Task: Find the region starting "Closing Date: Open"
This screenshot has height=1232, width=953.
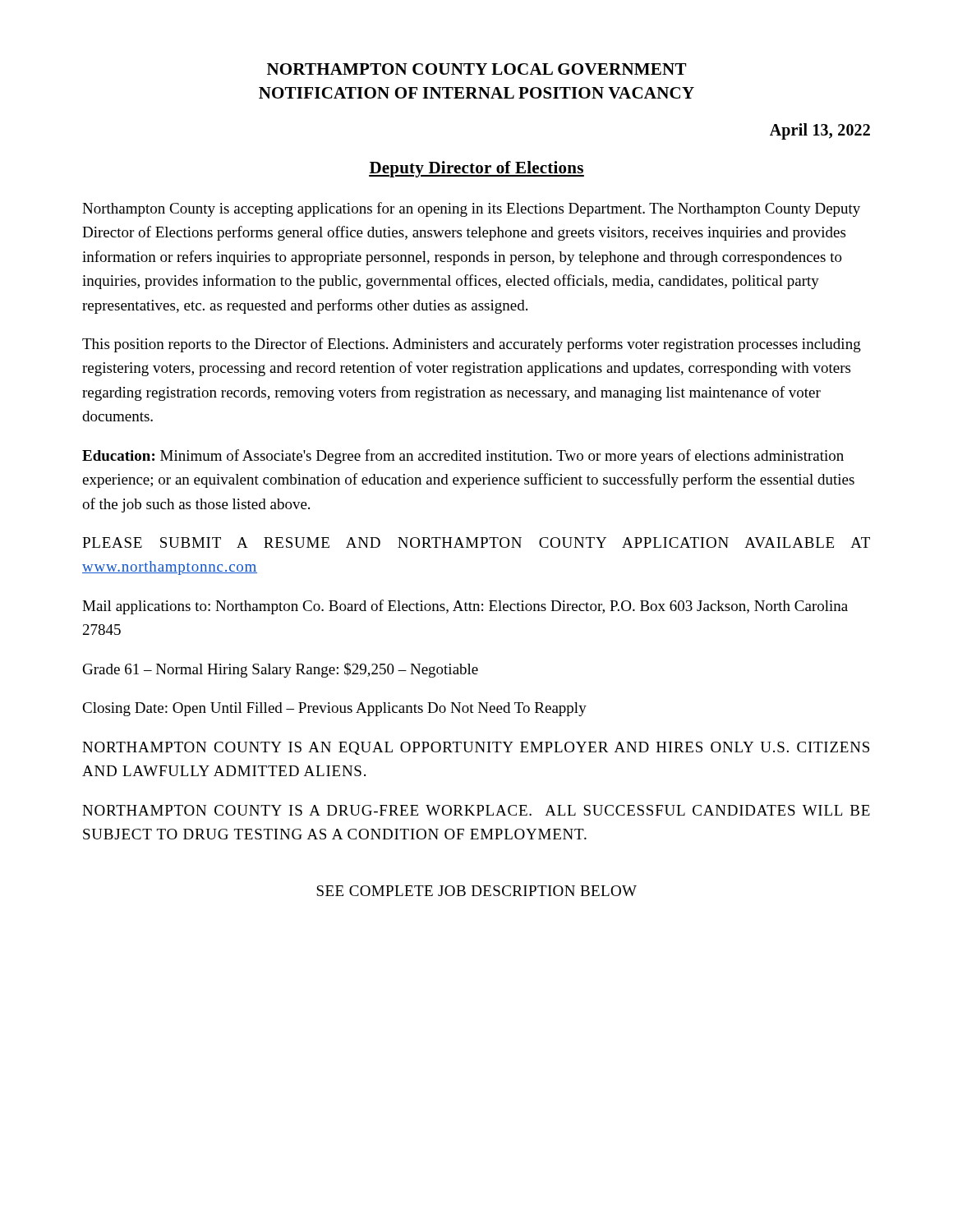Action: [334, 708]
